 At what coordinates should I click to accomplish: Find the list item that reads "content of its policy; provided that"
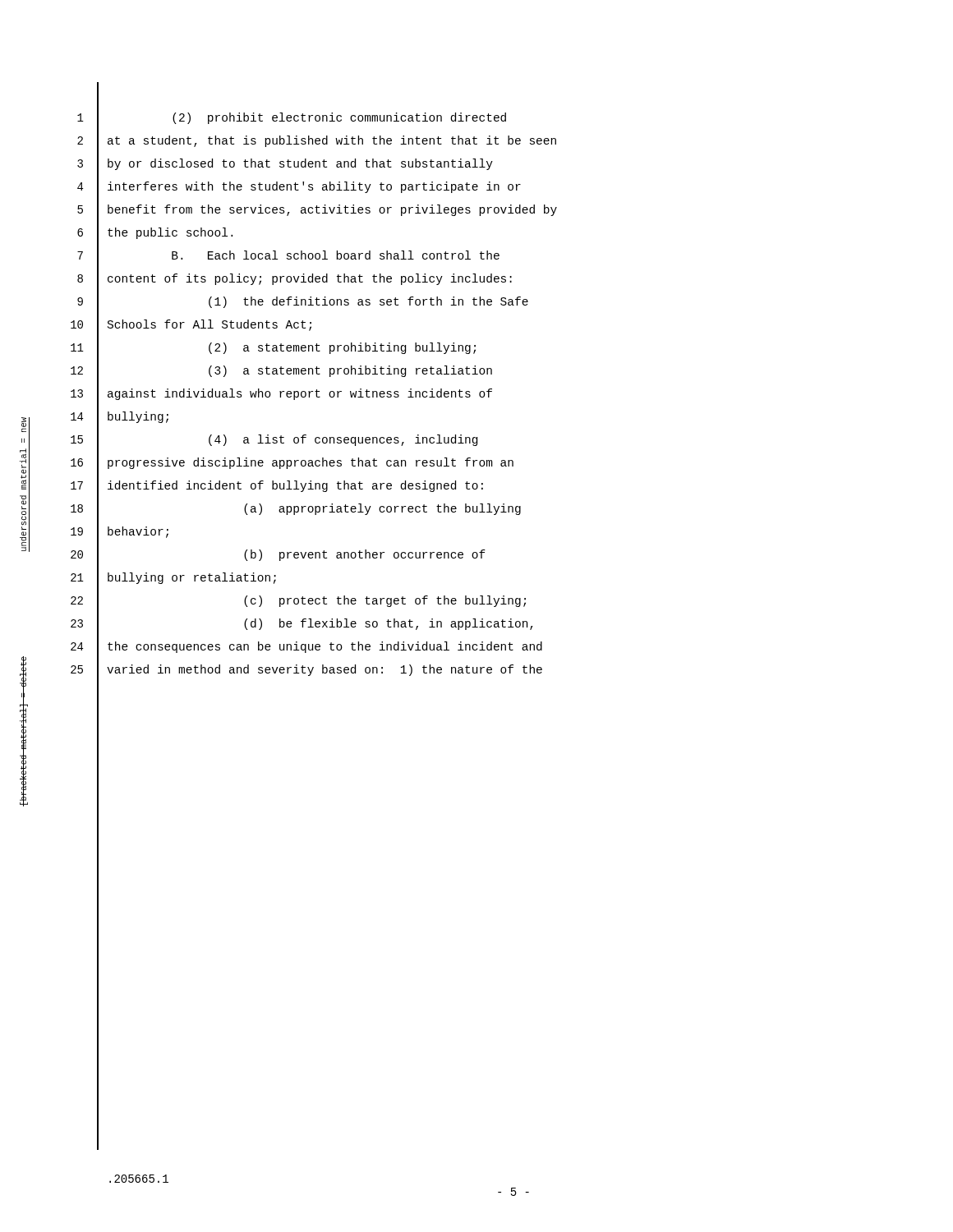click(513, 279)
